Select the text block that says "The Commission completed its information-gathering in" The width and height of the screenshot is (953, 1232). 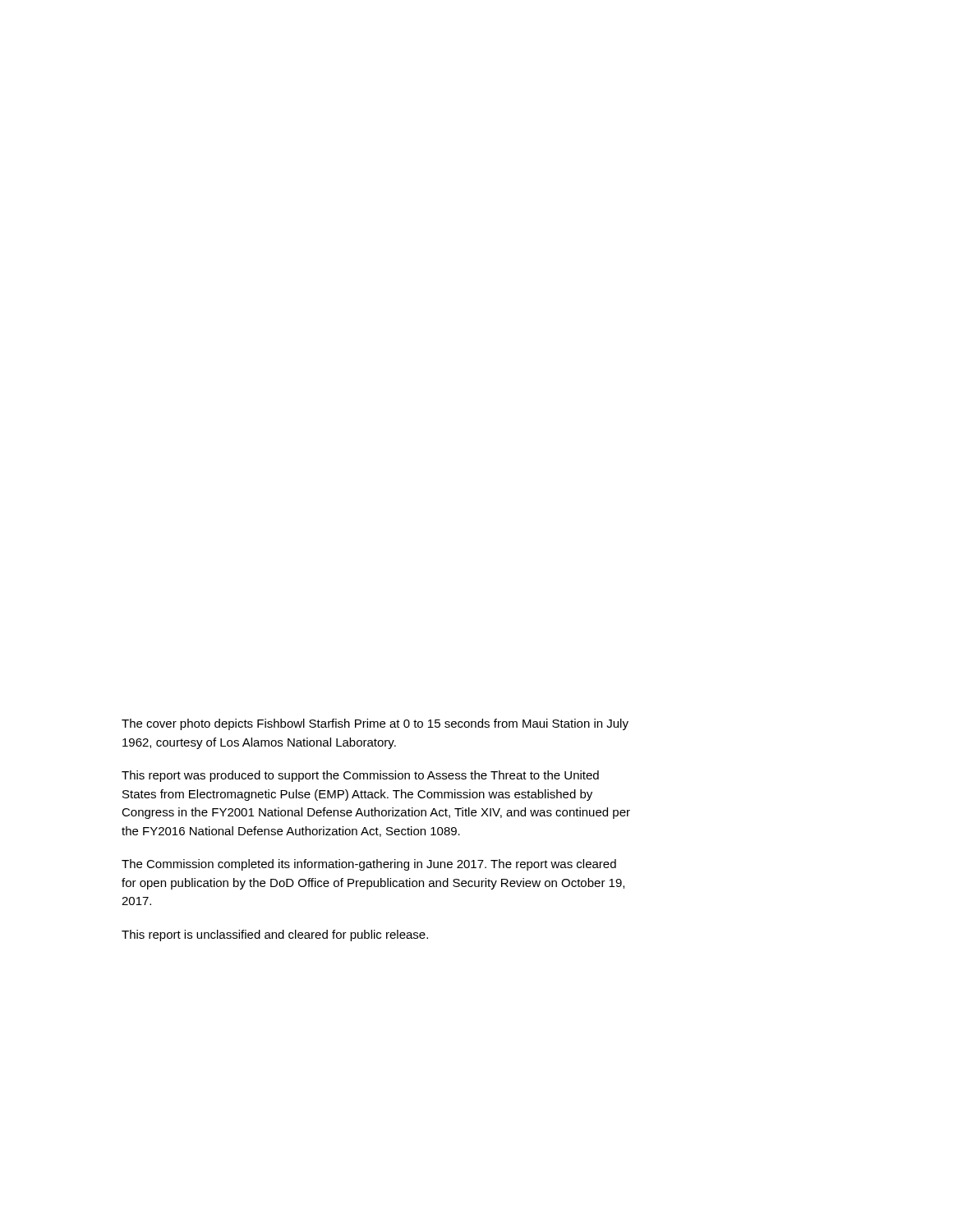pos(374,882)
